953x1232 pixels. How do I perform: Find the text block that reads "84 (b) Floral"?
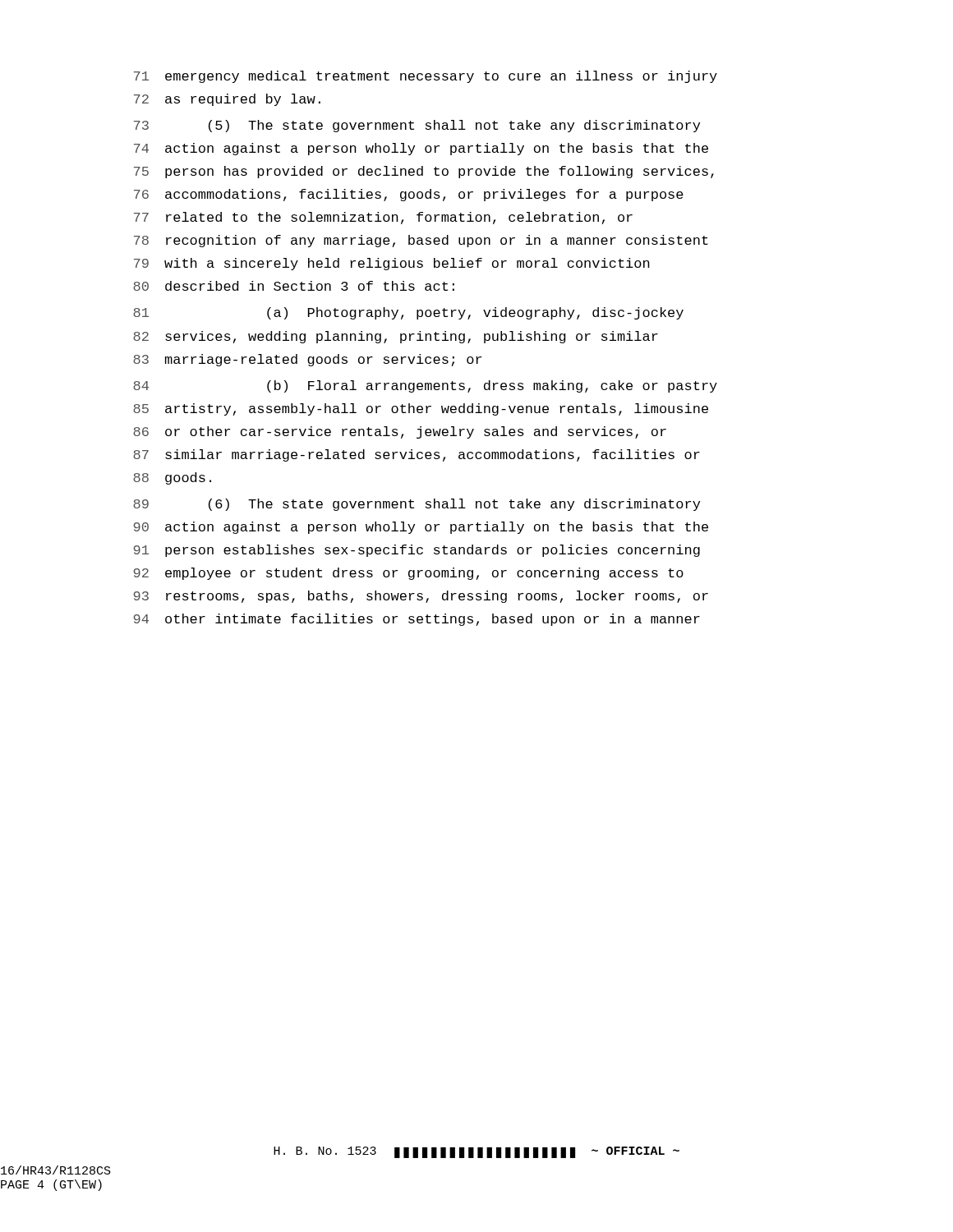476,433
